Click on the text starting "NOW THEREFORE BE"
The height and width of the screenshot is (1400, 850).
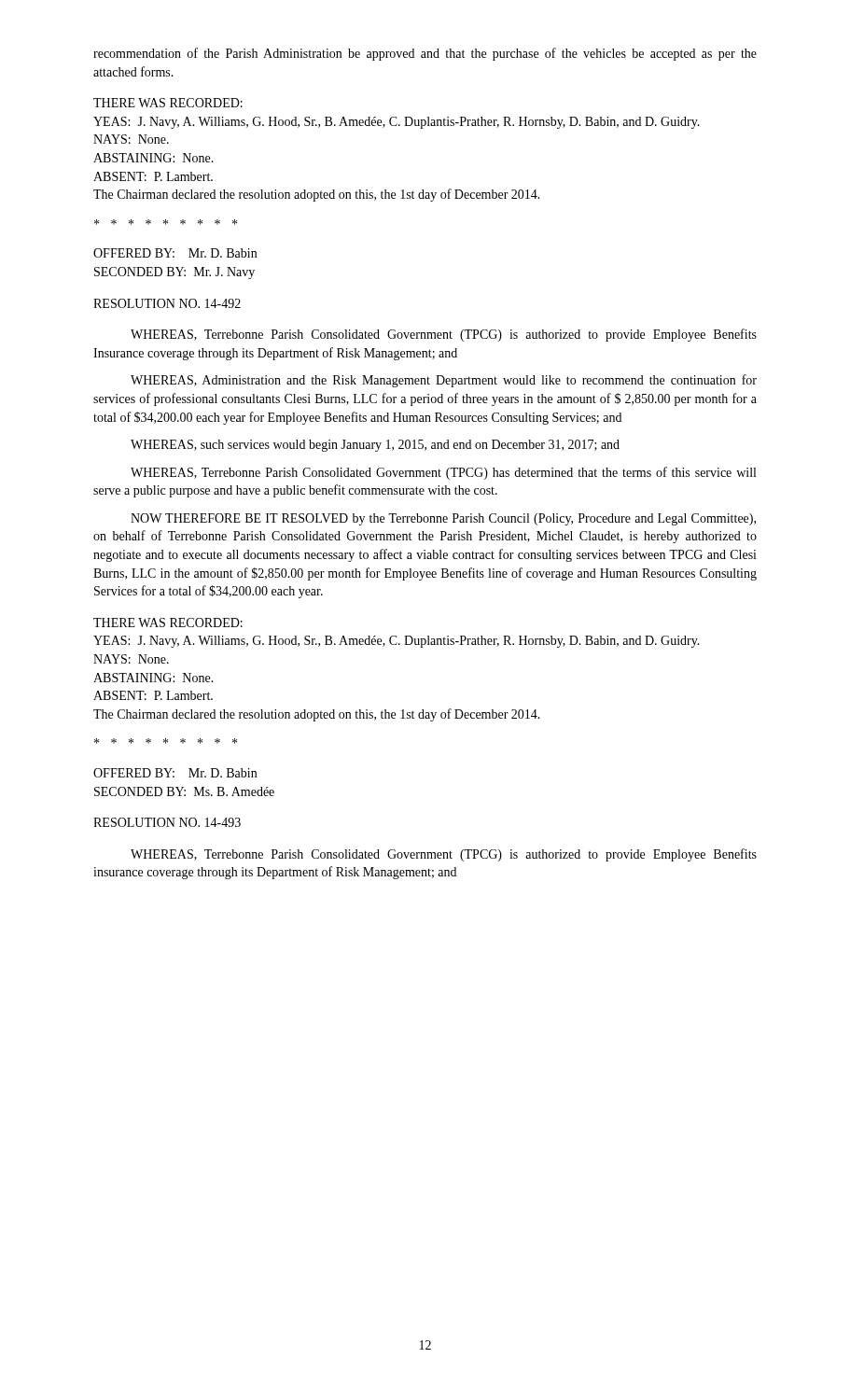click(x=425, y=555)
